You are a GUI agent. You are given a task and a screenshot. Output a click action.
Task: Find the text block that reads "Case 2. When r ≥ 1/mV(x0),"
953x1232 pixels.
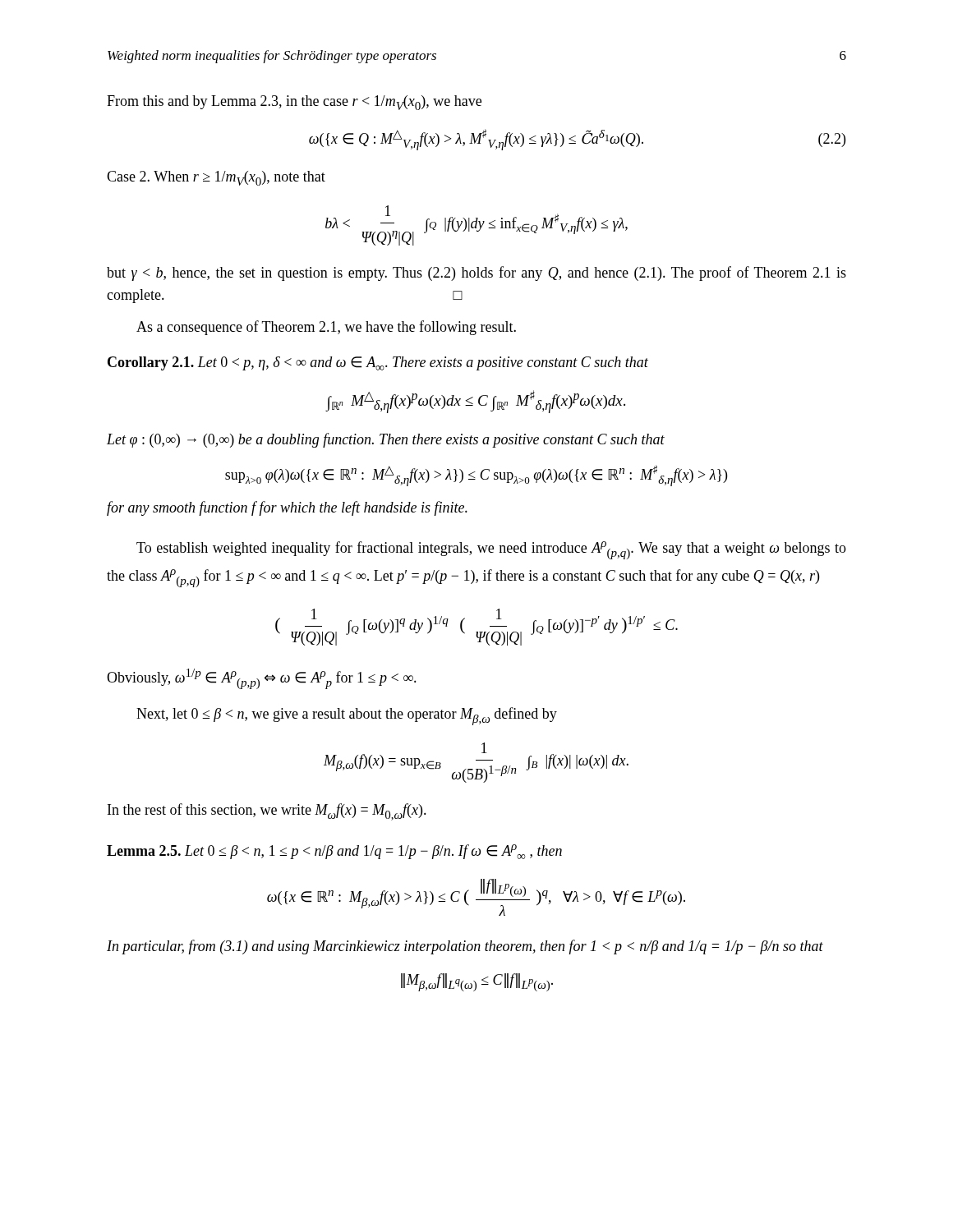point(216,178)
